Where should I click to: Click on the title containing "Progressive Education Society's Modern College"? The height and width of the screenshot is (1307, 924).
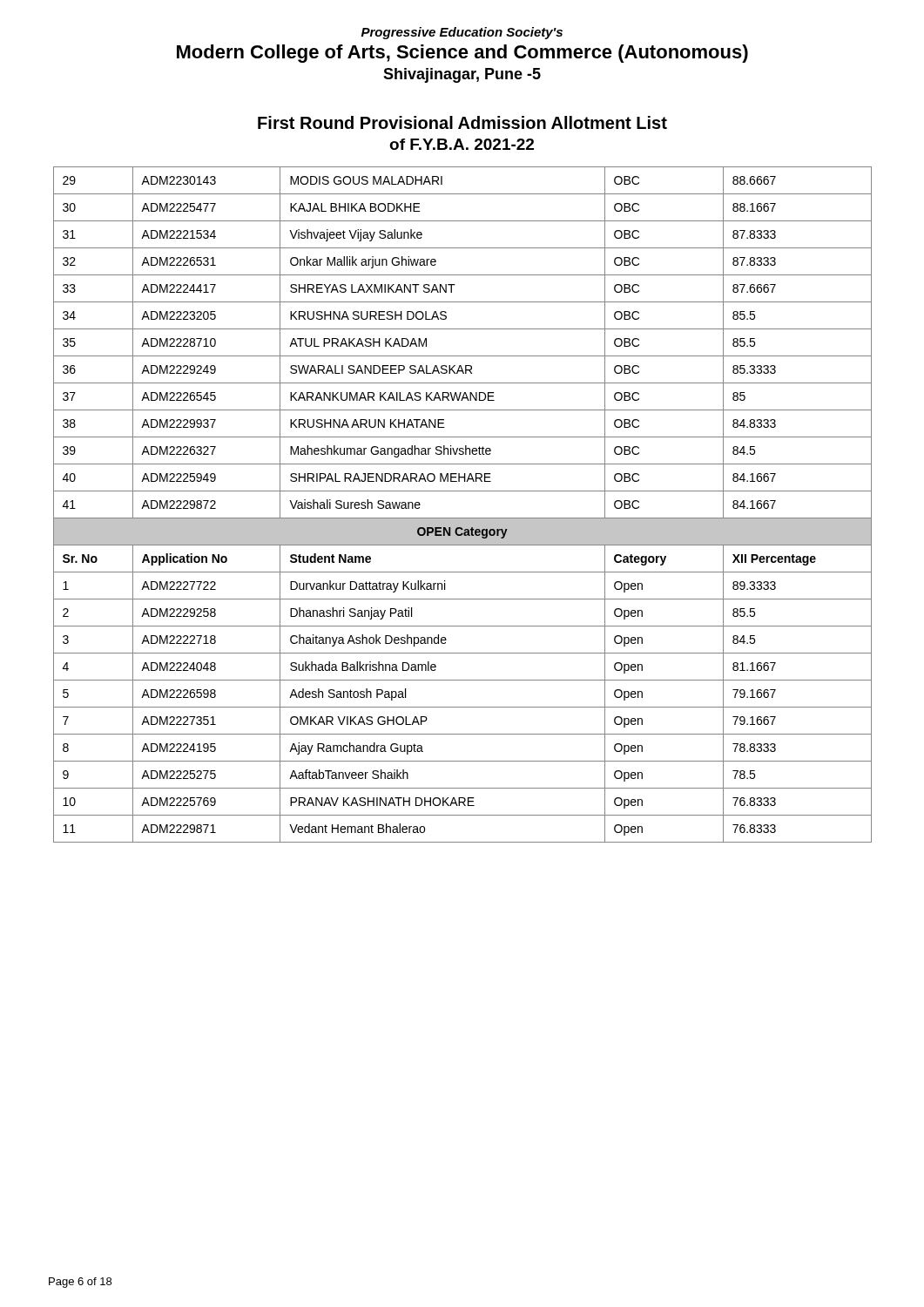coord(462,54)
